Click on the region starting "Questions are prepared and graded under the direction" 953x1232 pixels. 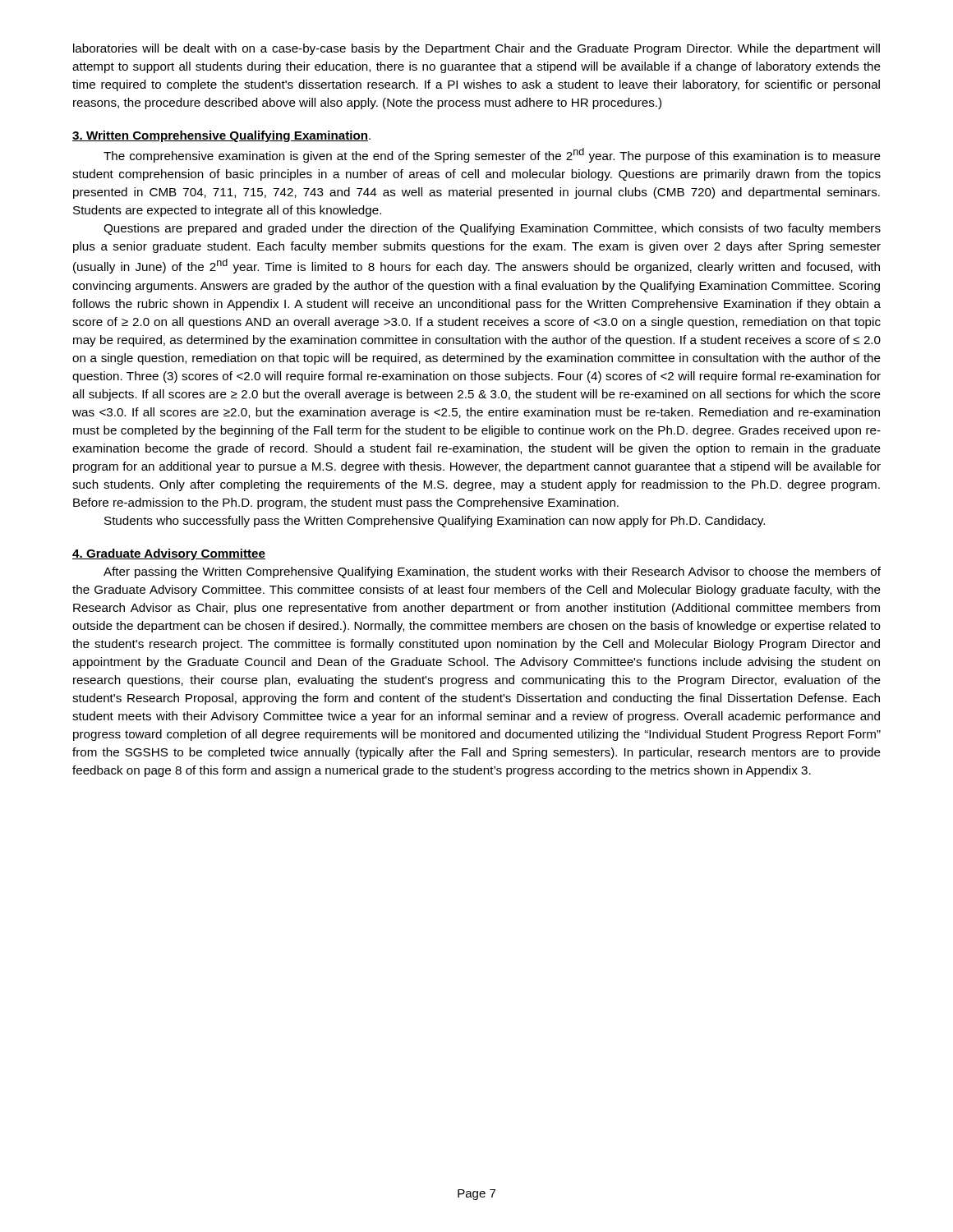(x=476, y=366)
